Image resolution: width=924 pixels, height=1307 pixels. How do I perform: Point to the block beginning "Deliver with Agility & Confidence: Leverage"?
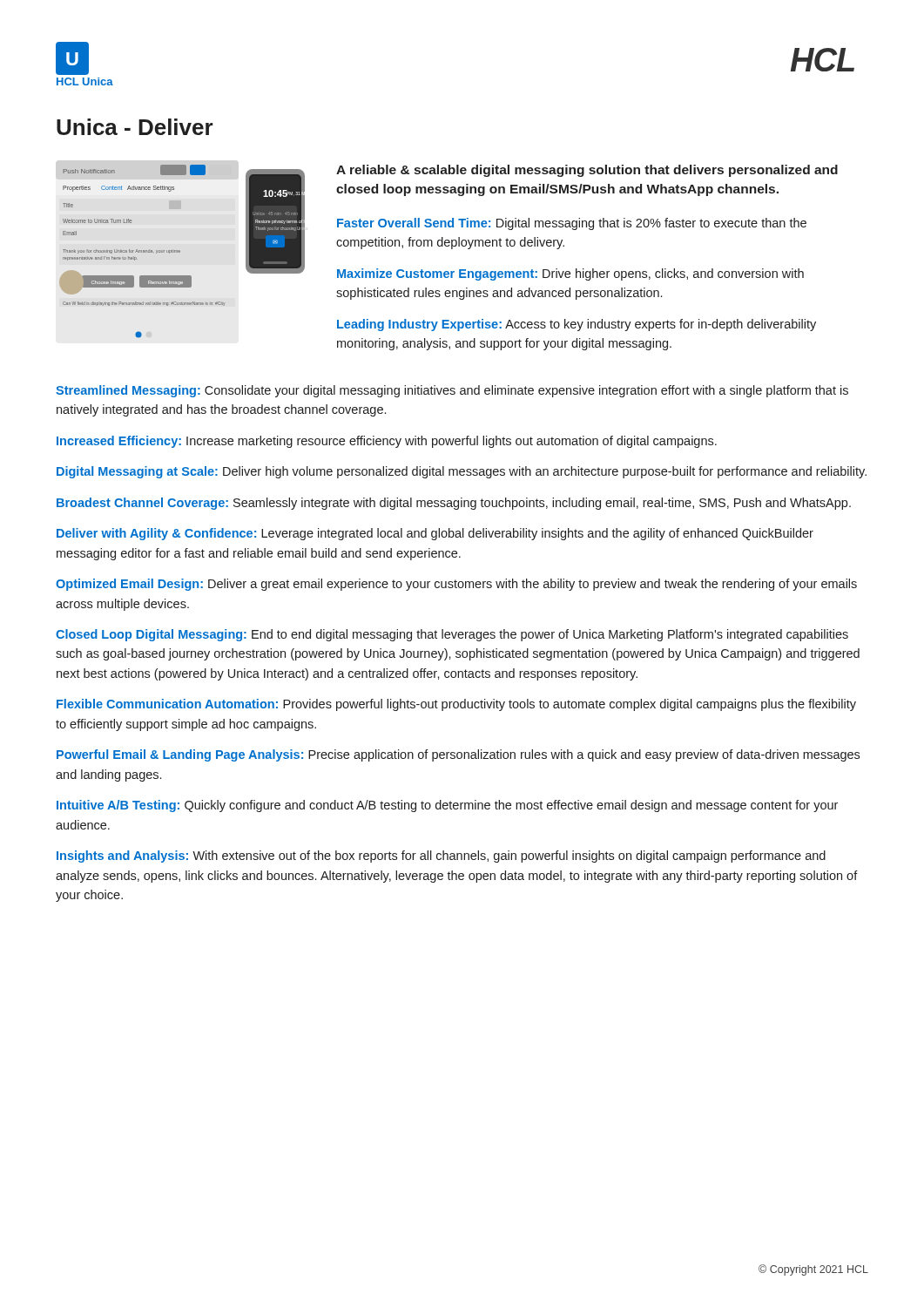coord(435,543)
